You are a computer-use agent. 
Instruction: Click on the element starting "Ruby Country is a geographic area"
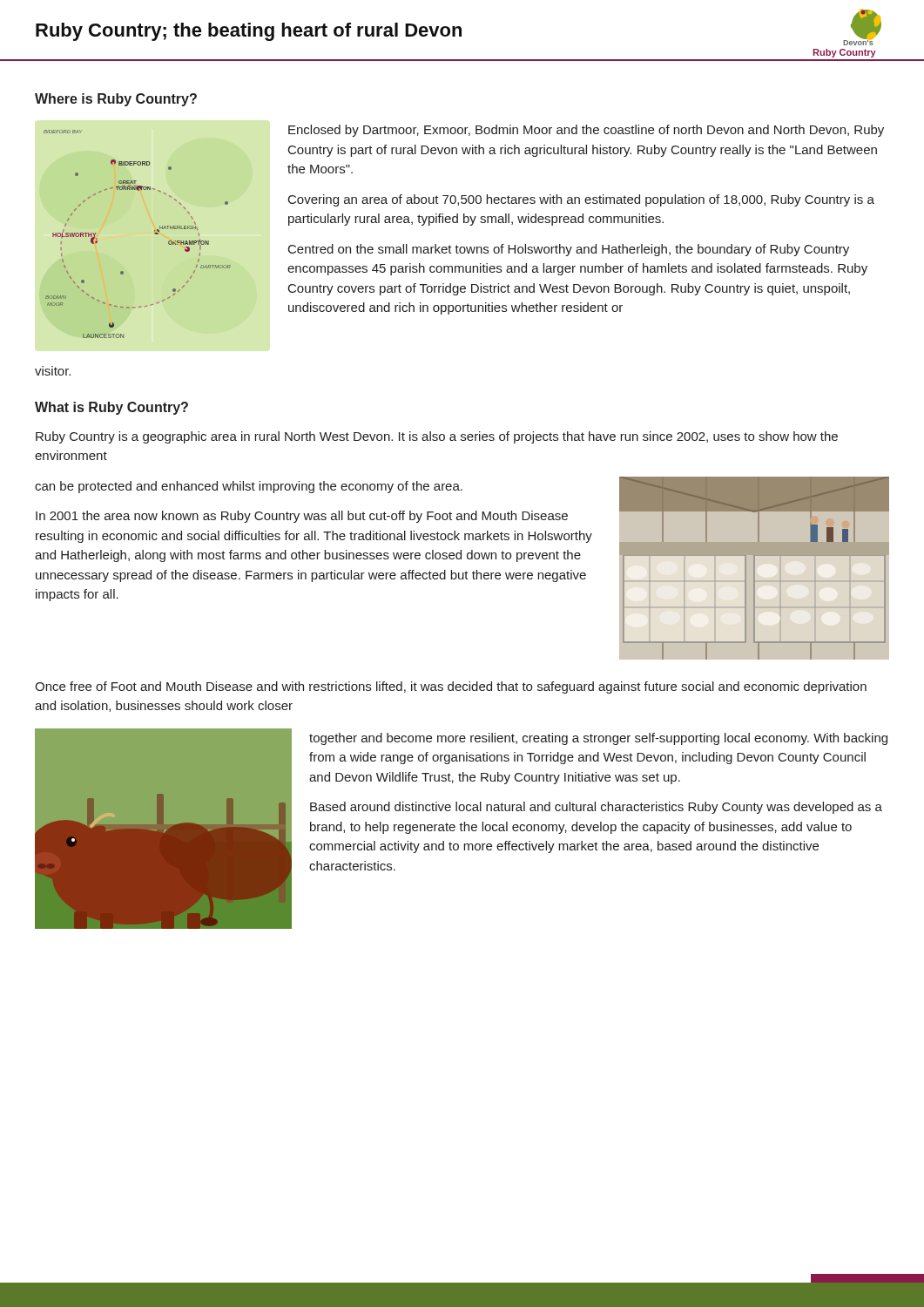click(x=437, y=445)
